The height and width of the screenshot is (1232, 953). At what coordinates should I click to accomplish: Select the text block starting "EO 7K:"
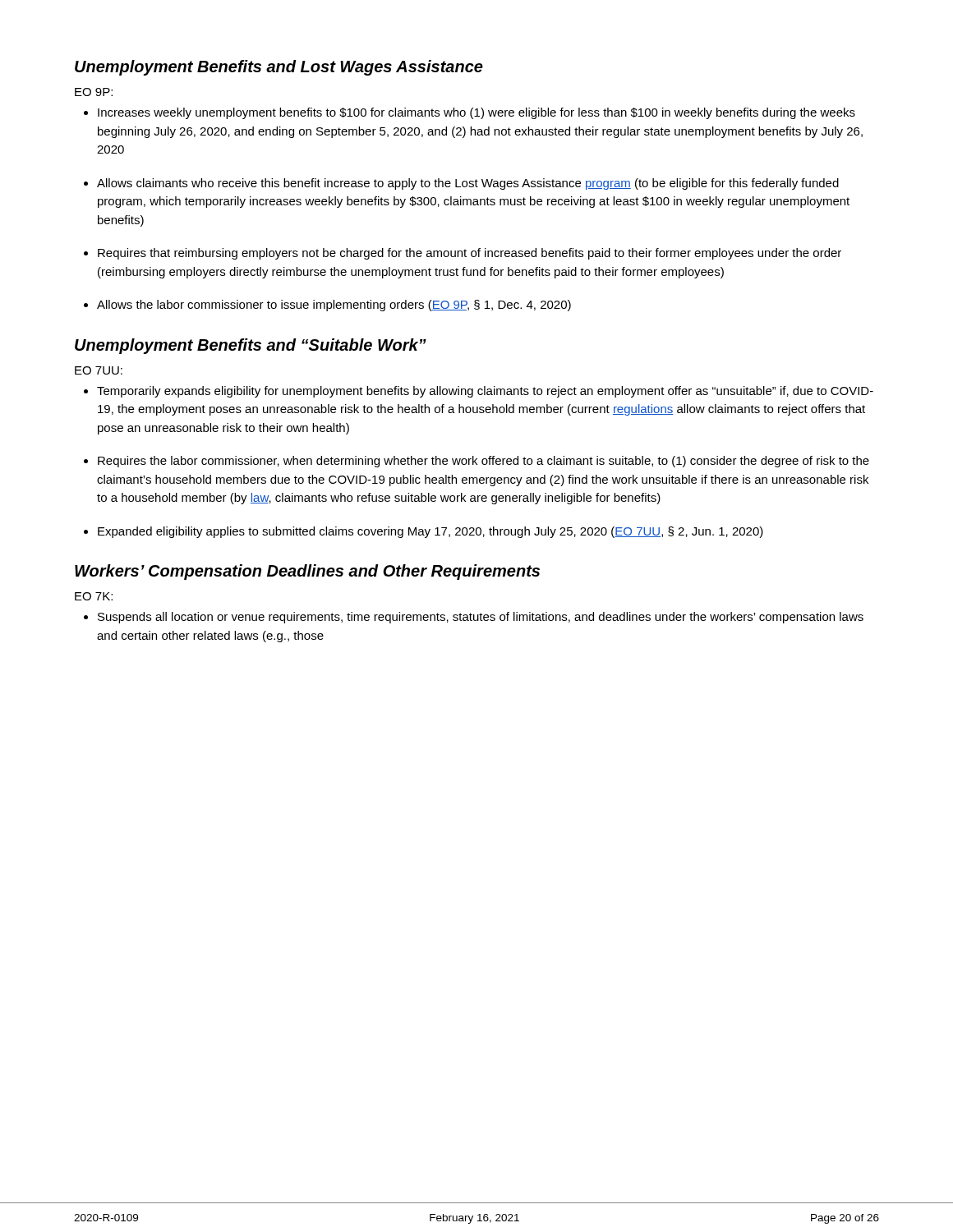point(94,596)
